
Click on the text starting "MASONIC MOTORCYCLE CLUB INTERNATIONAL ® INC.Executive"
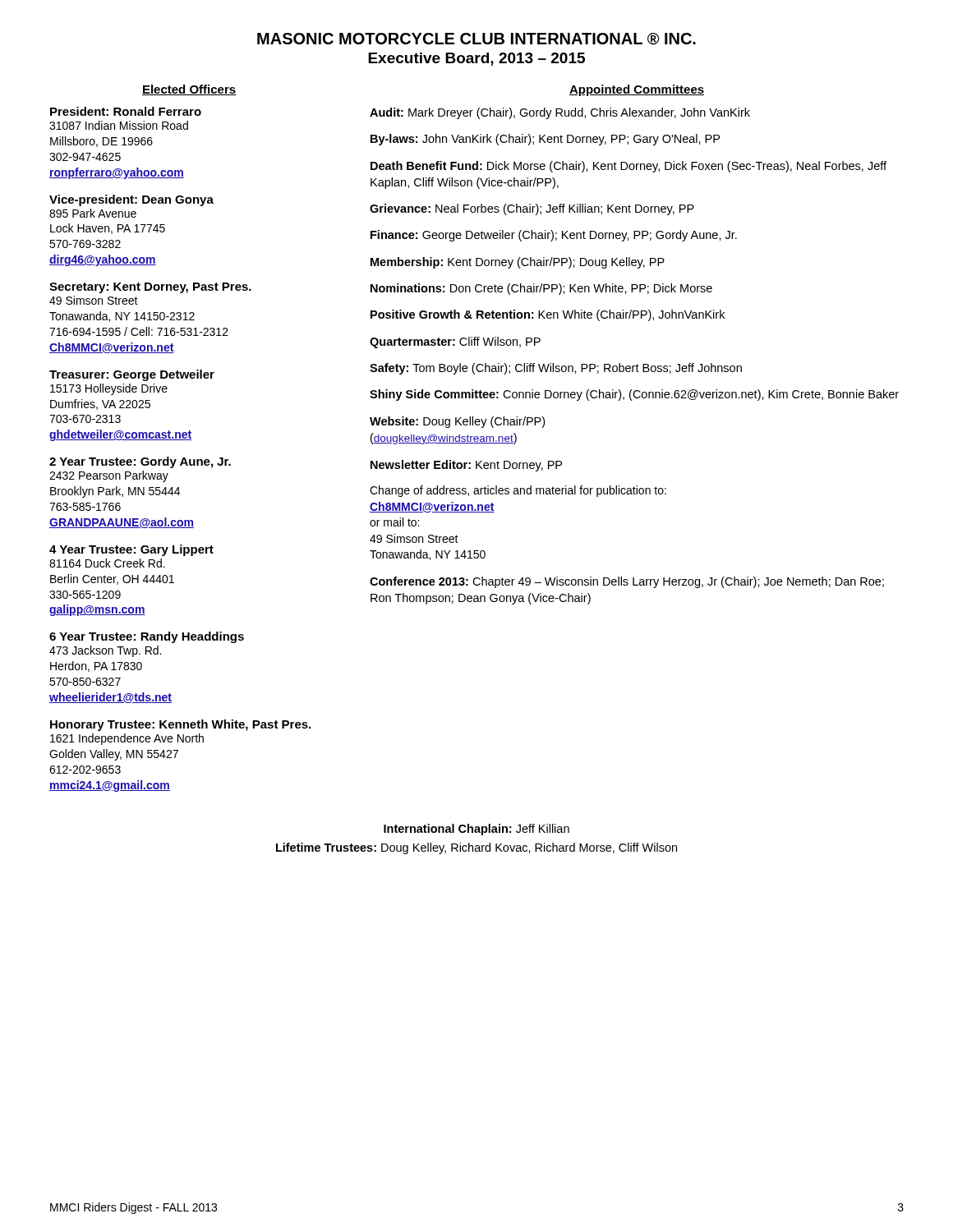click(x=476, y=48)
